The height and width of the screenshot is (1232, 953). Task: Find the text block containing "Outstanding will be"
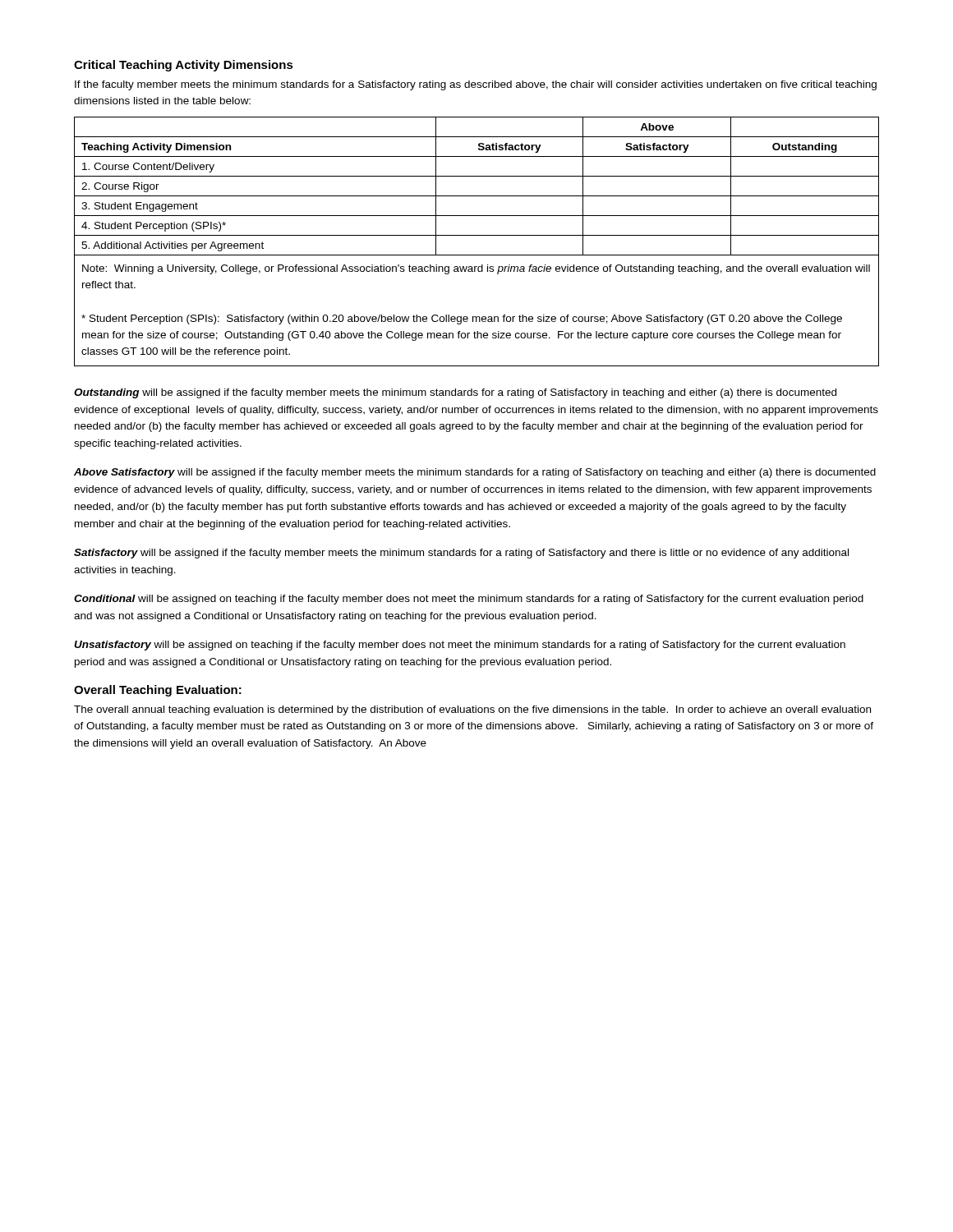[476, 418]
